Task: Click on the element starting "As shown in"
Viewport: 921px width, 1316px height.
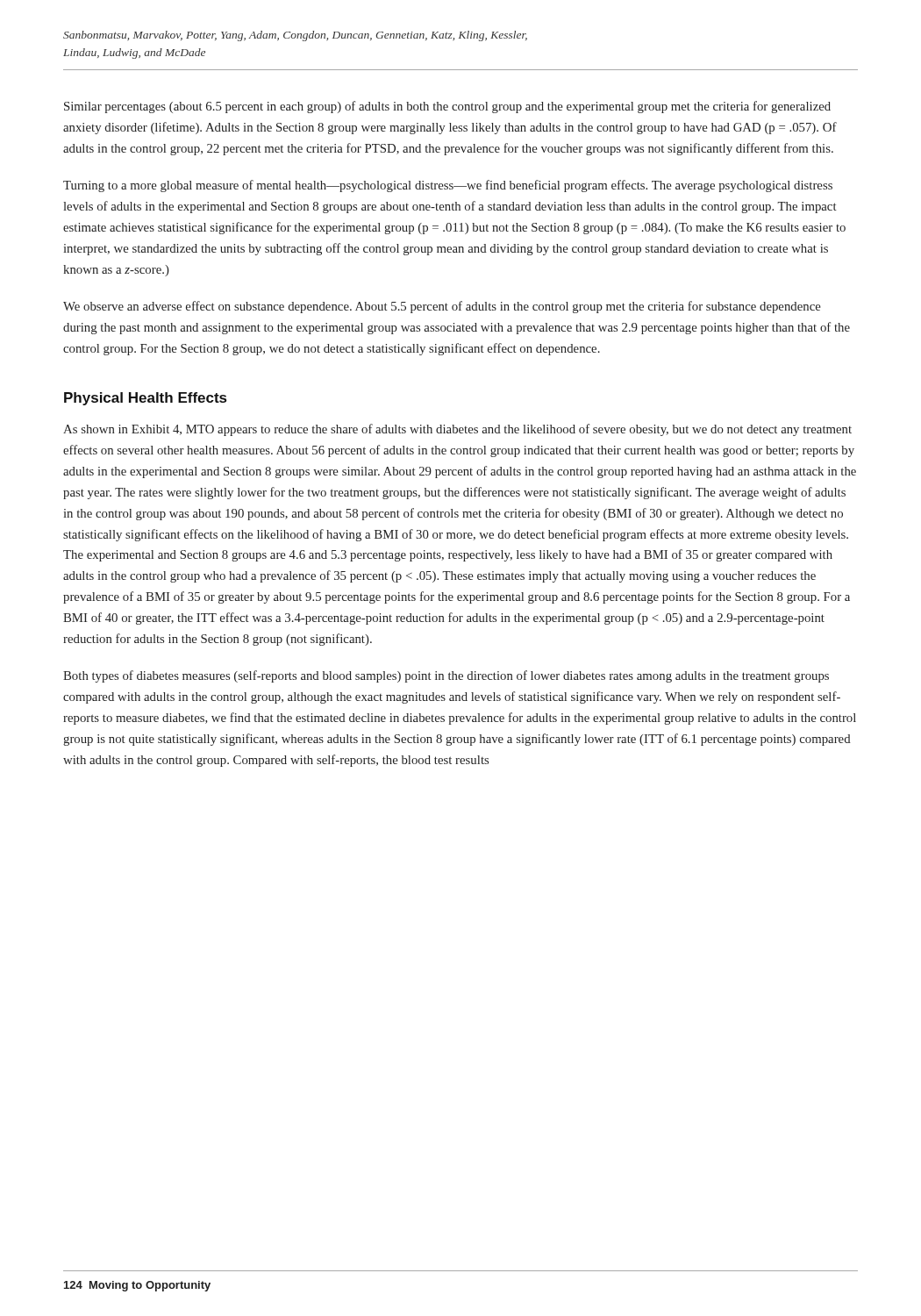Action: (x=460, y=534)
